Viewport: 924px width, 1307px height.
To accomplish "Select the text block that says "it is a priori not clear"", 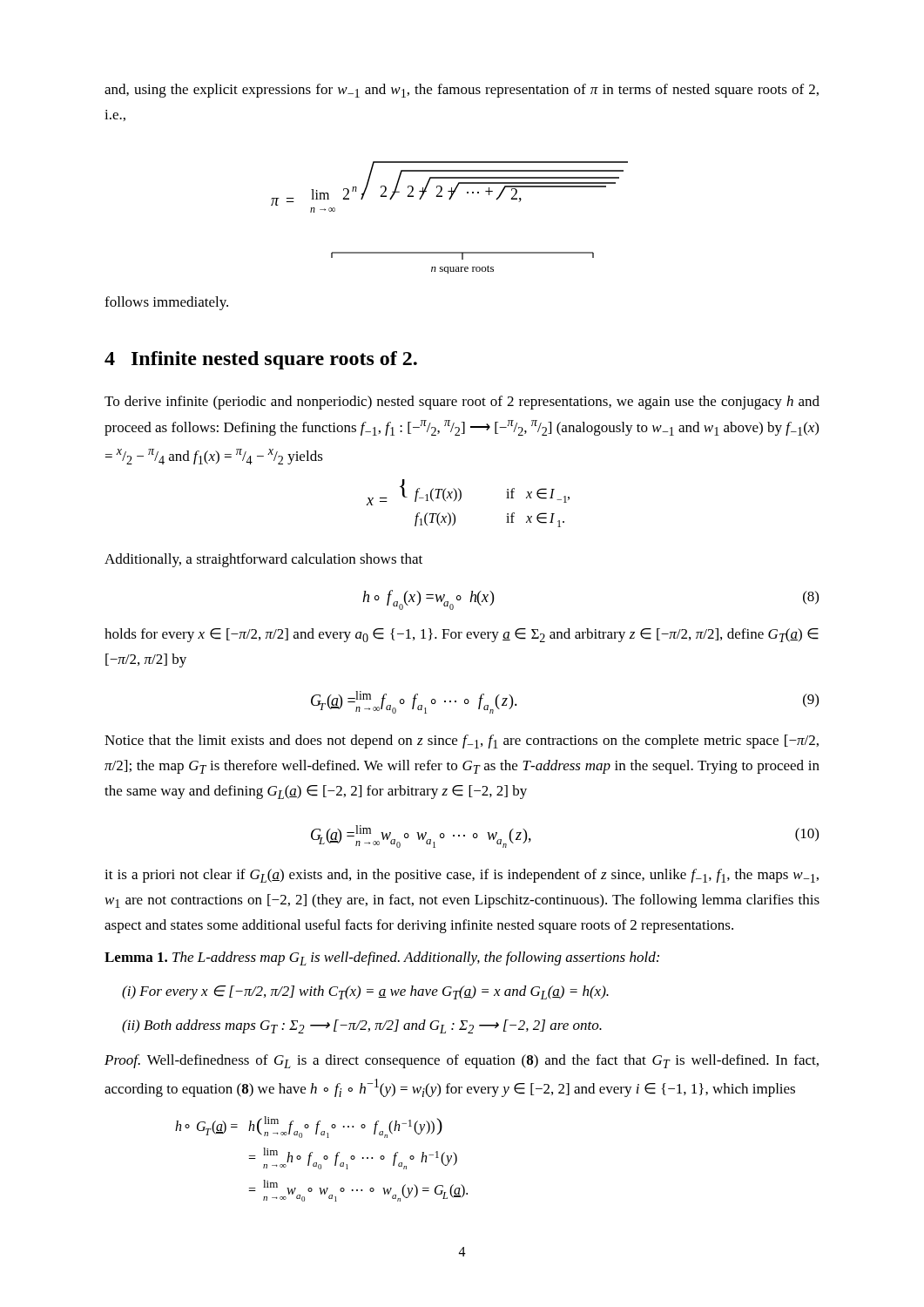I will tap(462, 900).
